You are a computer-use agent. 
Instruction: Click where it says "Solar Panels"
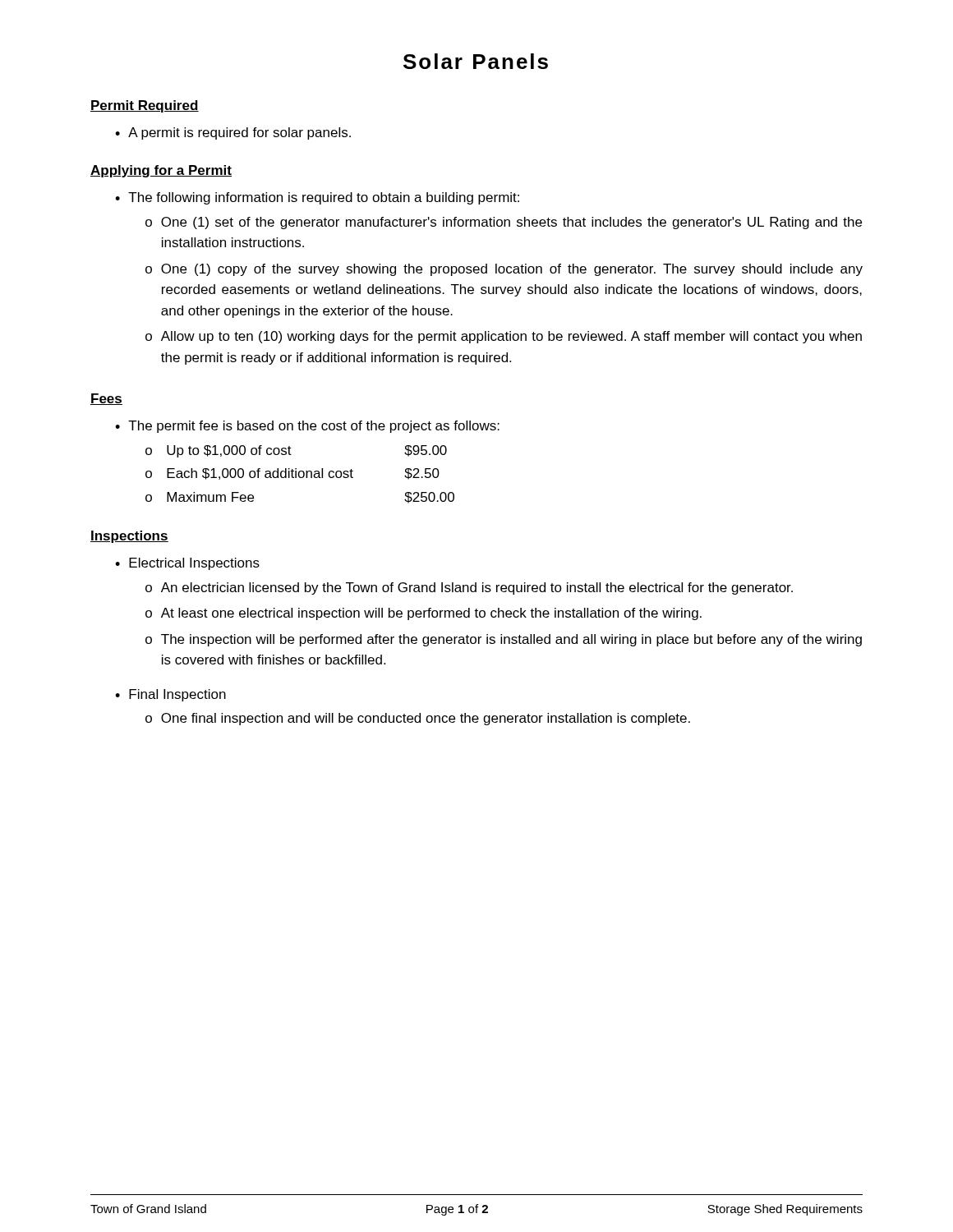pyautogui.click(x=476, y=62)
